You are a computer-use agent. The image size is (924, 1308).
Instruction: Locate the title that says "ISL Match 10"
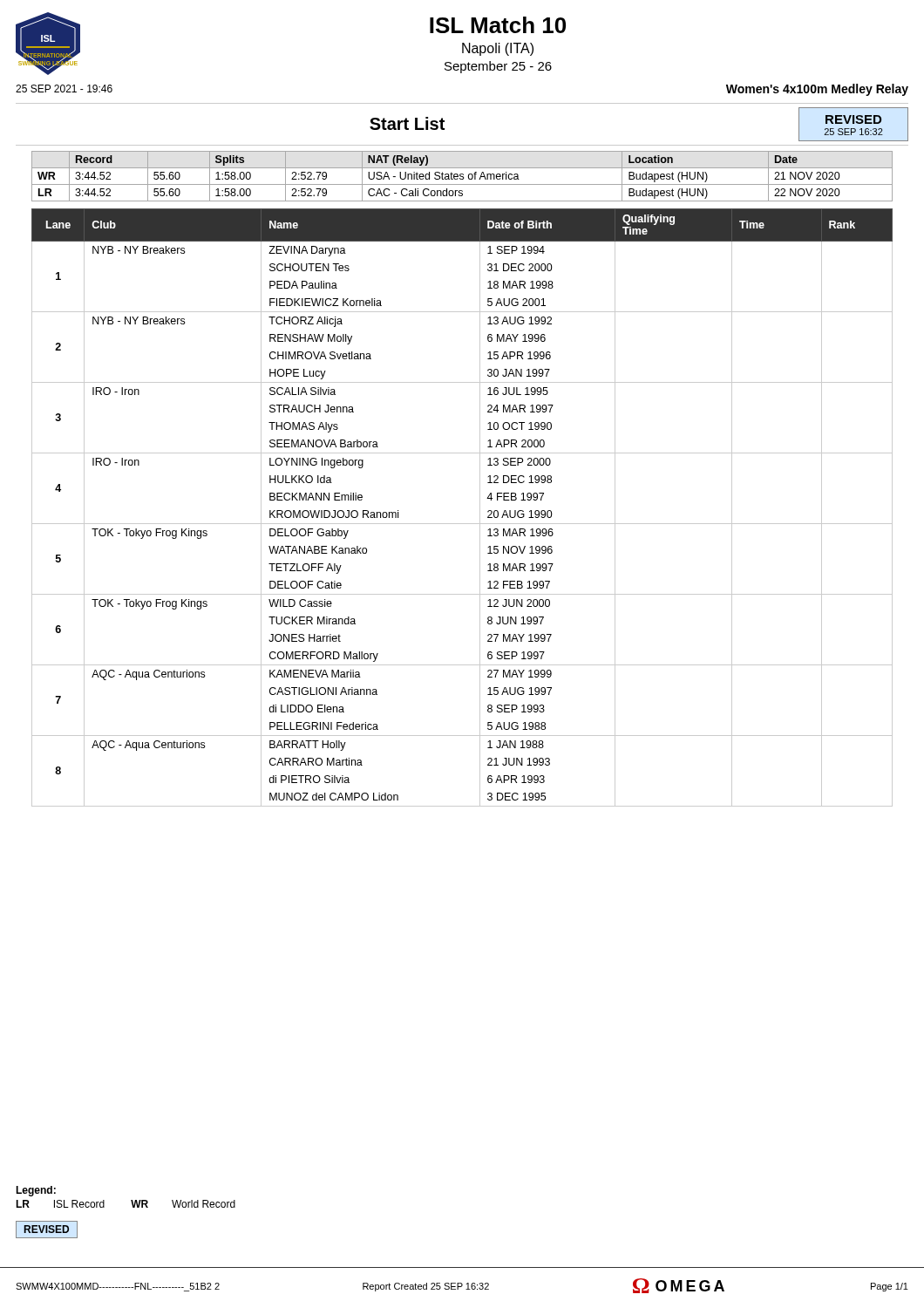click(498, 25)
